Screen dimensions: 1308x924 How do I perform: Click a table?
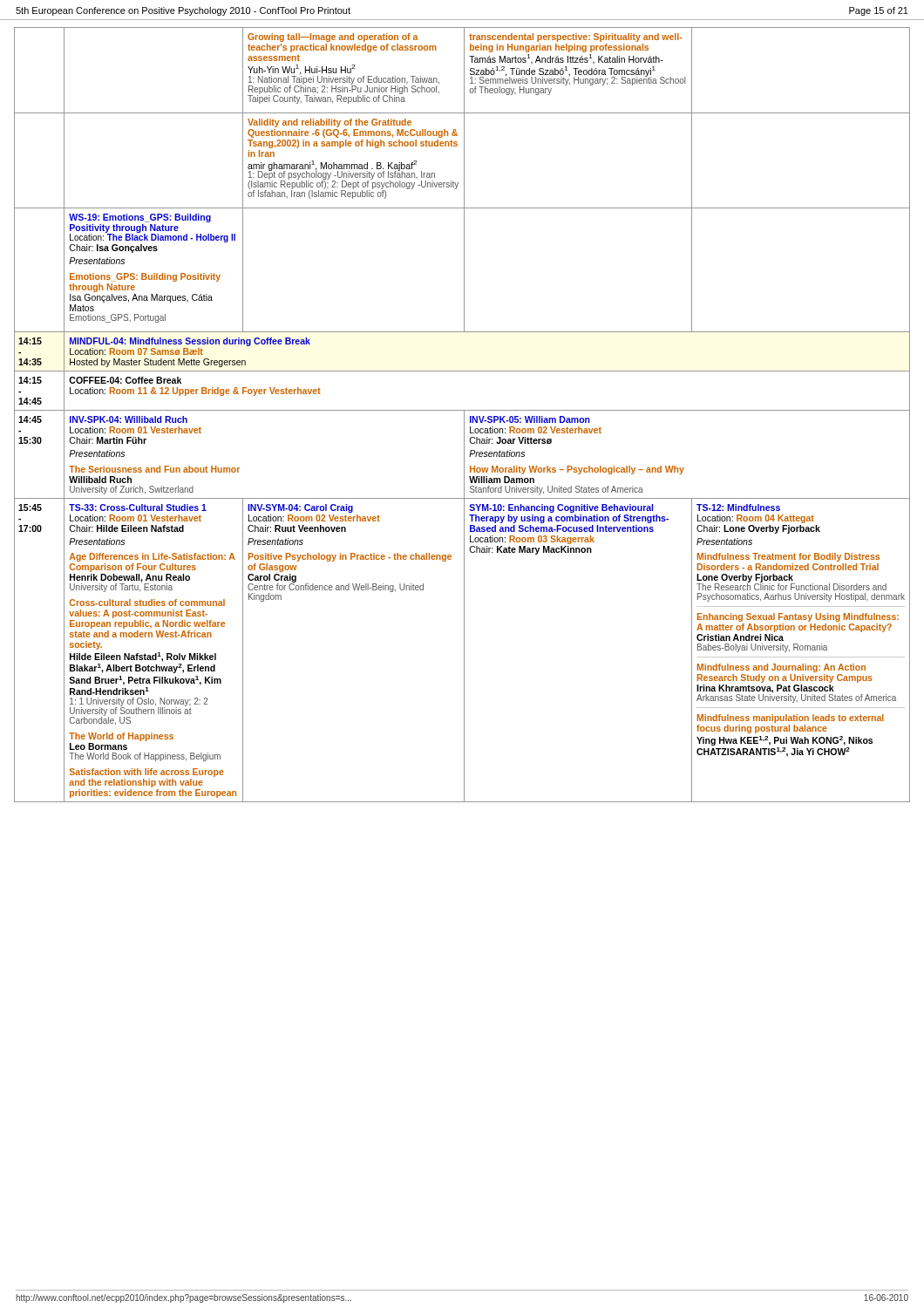pyautogui.click(x=462, y=415)
